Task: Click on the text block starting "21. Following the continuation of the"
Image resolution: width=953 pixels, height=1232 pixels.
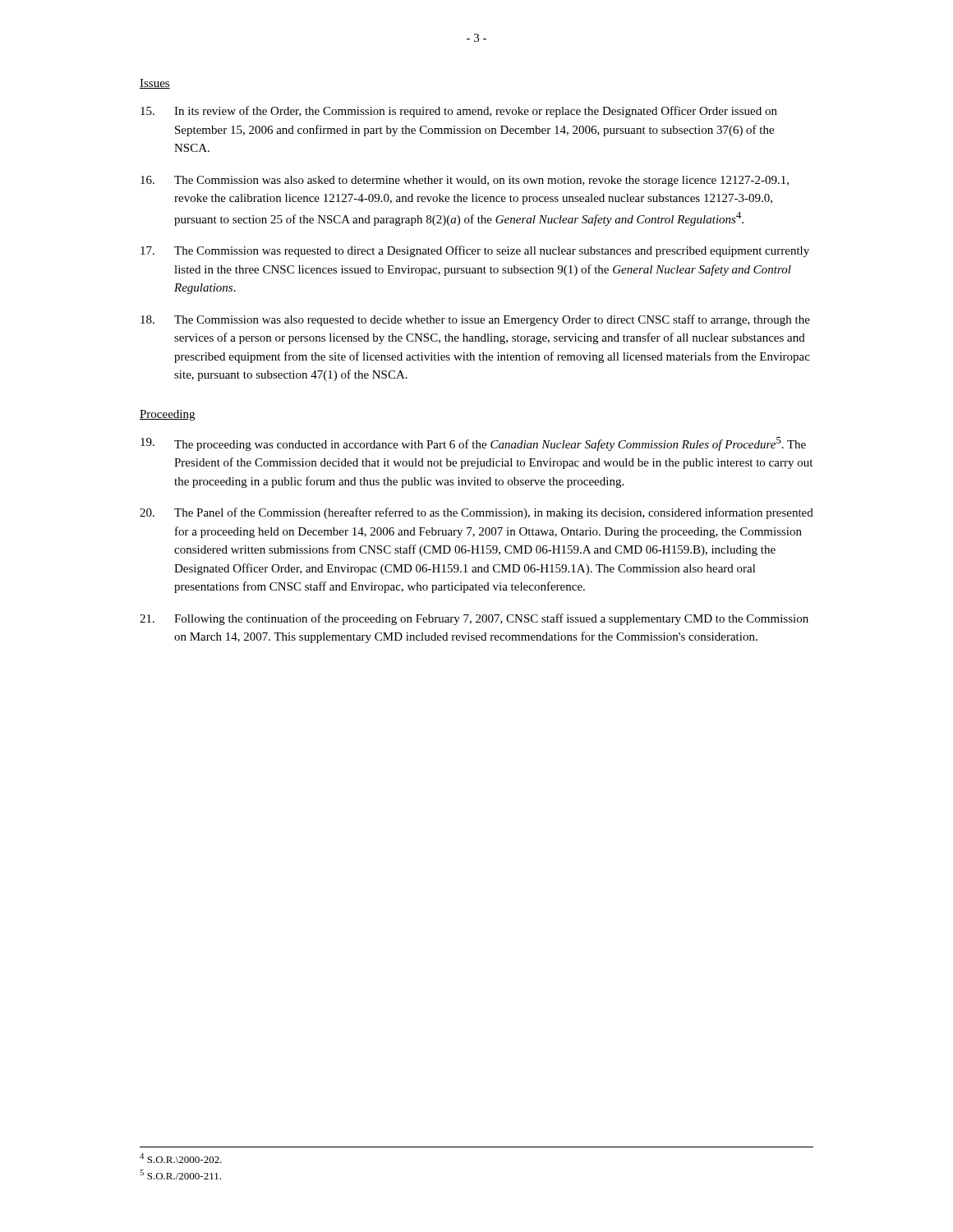Action: click(x=476, y=627)
